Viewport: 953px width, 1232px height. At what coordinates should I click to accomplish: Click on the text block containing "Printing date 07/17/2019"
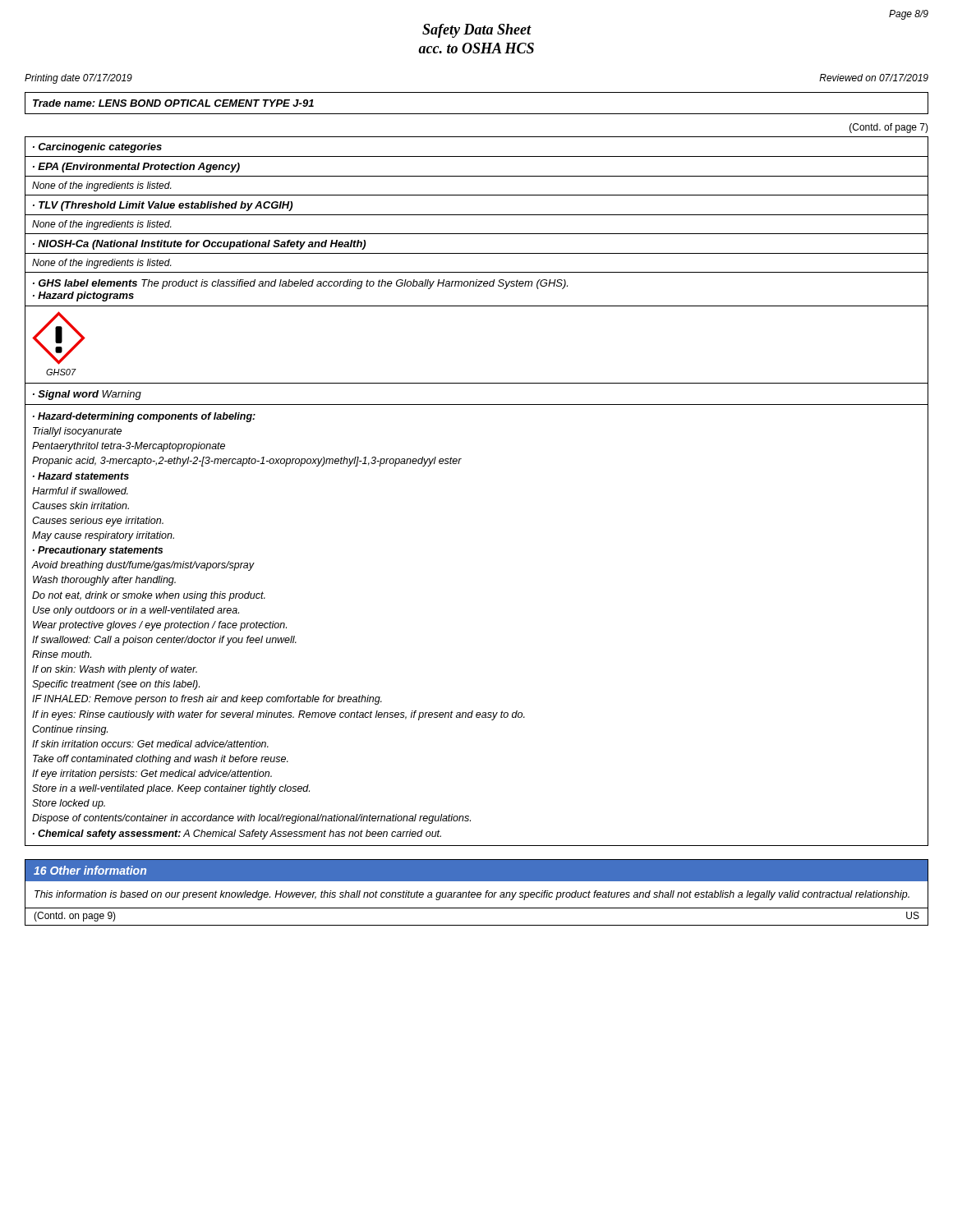[x=76, y=78]
